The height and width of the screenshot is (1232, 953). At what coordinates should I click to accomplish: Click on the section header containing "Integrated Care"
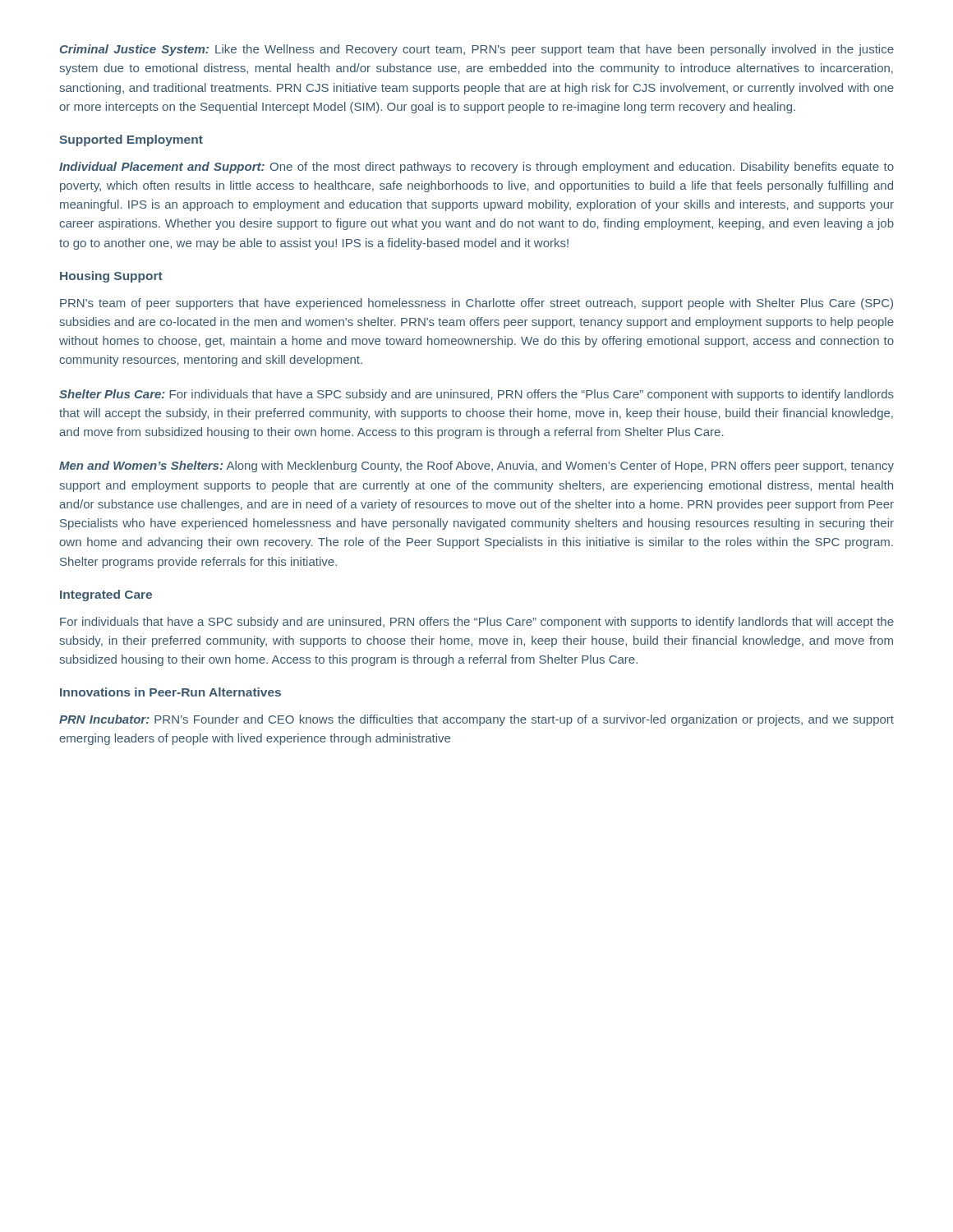point(106,594)
